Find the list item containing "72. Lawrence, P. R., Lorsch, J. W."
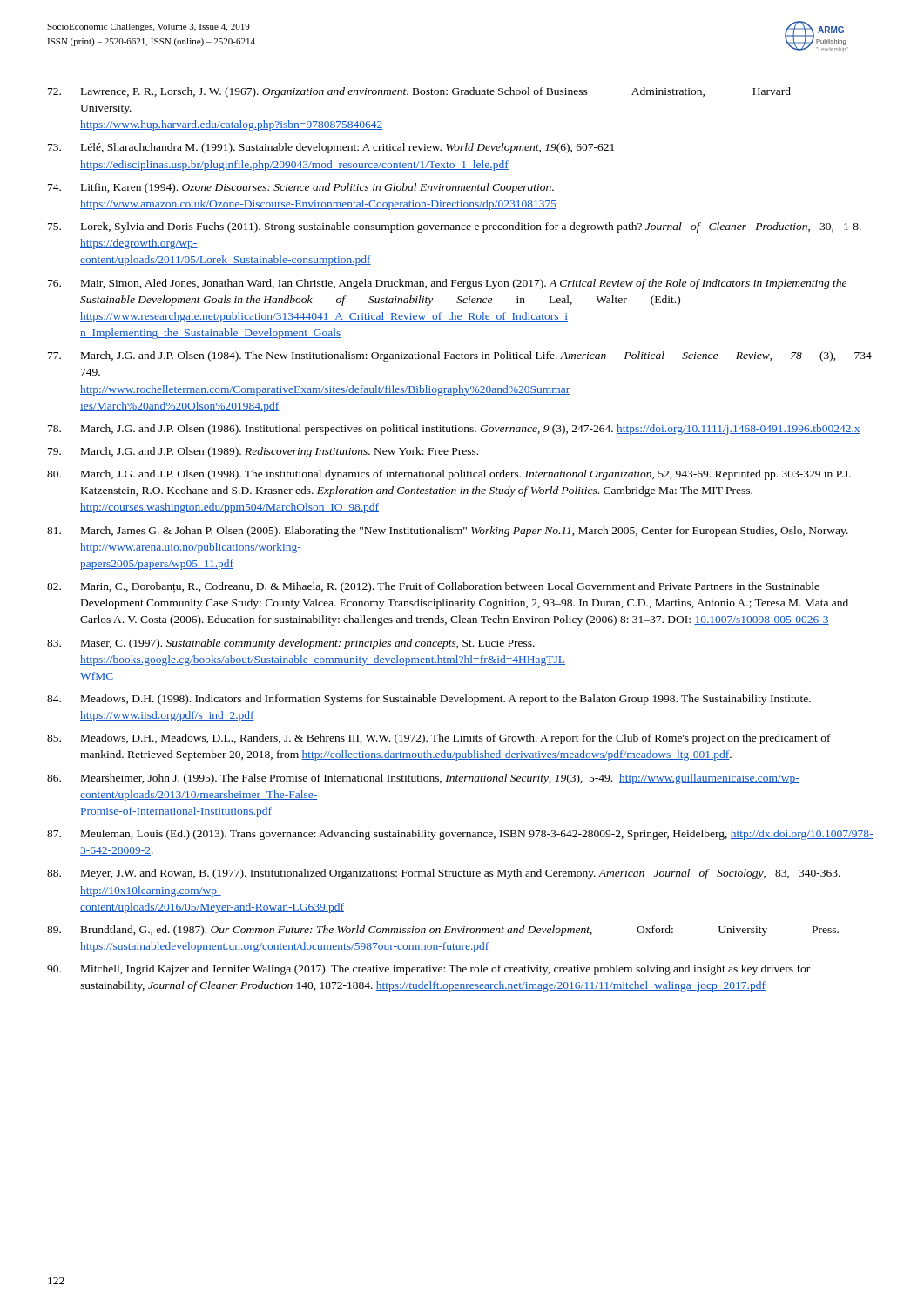 pos(419,92)
